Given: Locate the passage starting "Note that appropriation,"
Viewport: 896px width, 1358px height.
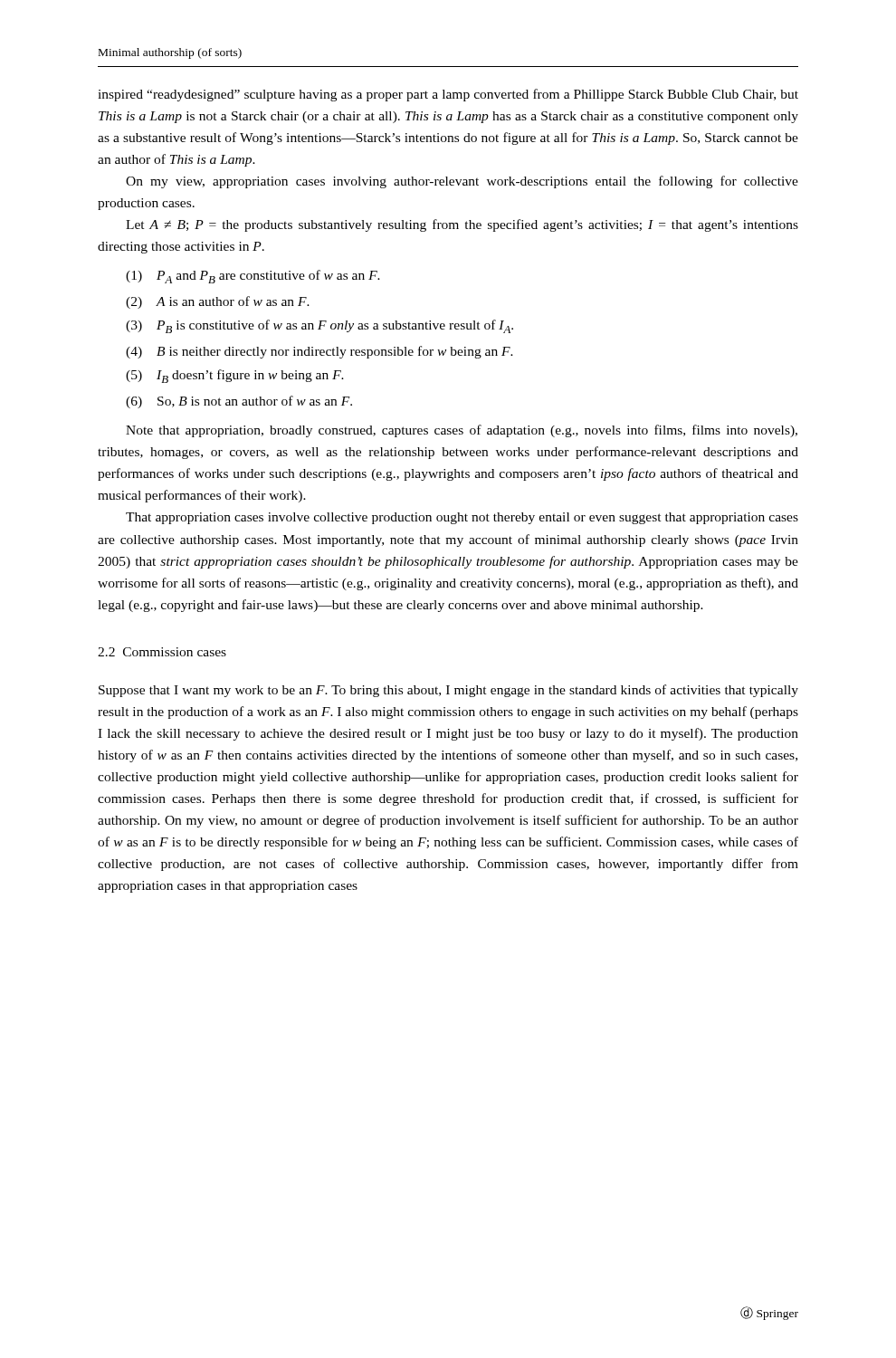Looking at the screenshot, I should pos(448,517).
